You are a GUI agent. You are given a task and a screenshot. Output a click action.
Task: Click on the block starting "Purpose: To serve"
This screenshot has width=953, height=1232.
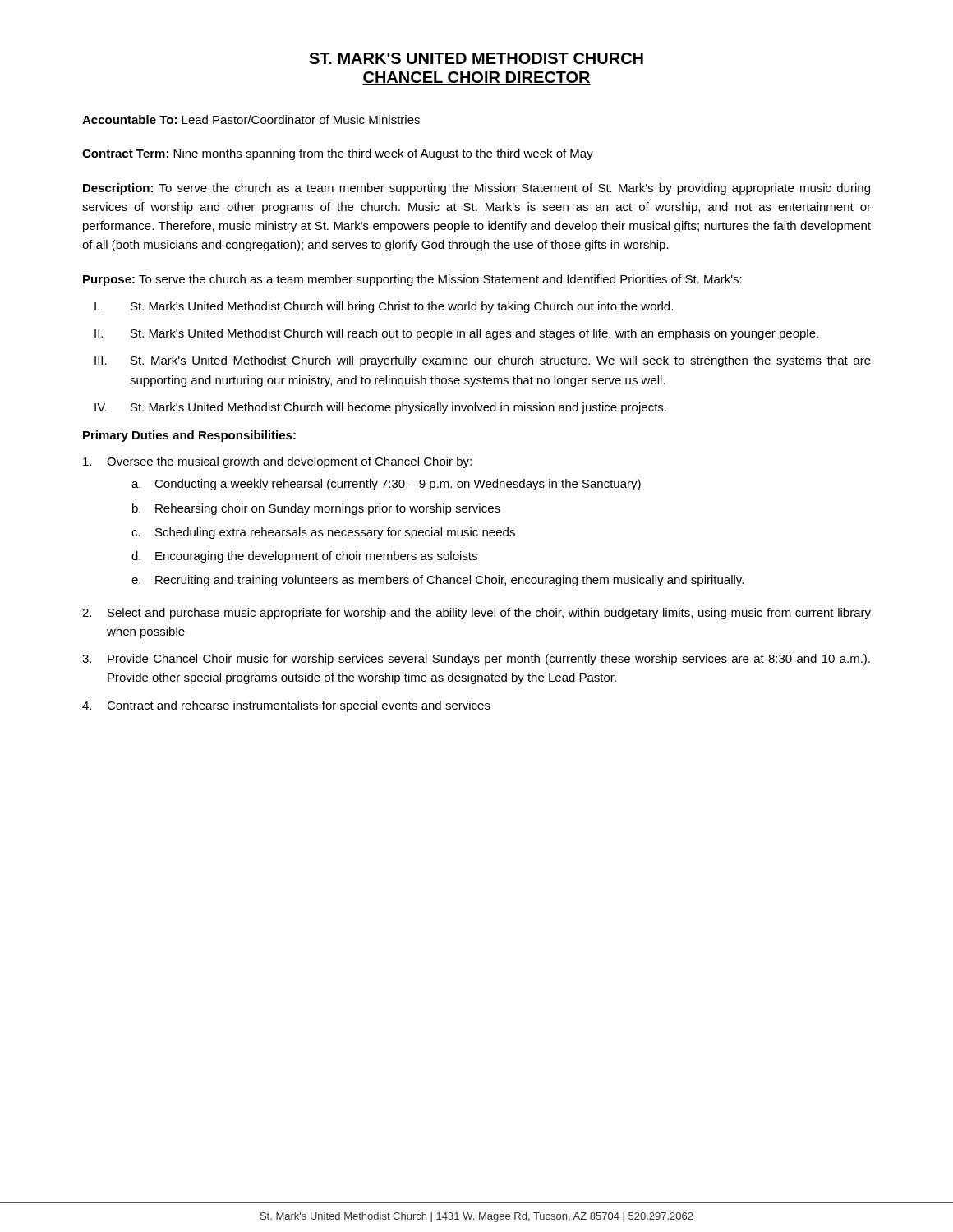pos(412,278)
